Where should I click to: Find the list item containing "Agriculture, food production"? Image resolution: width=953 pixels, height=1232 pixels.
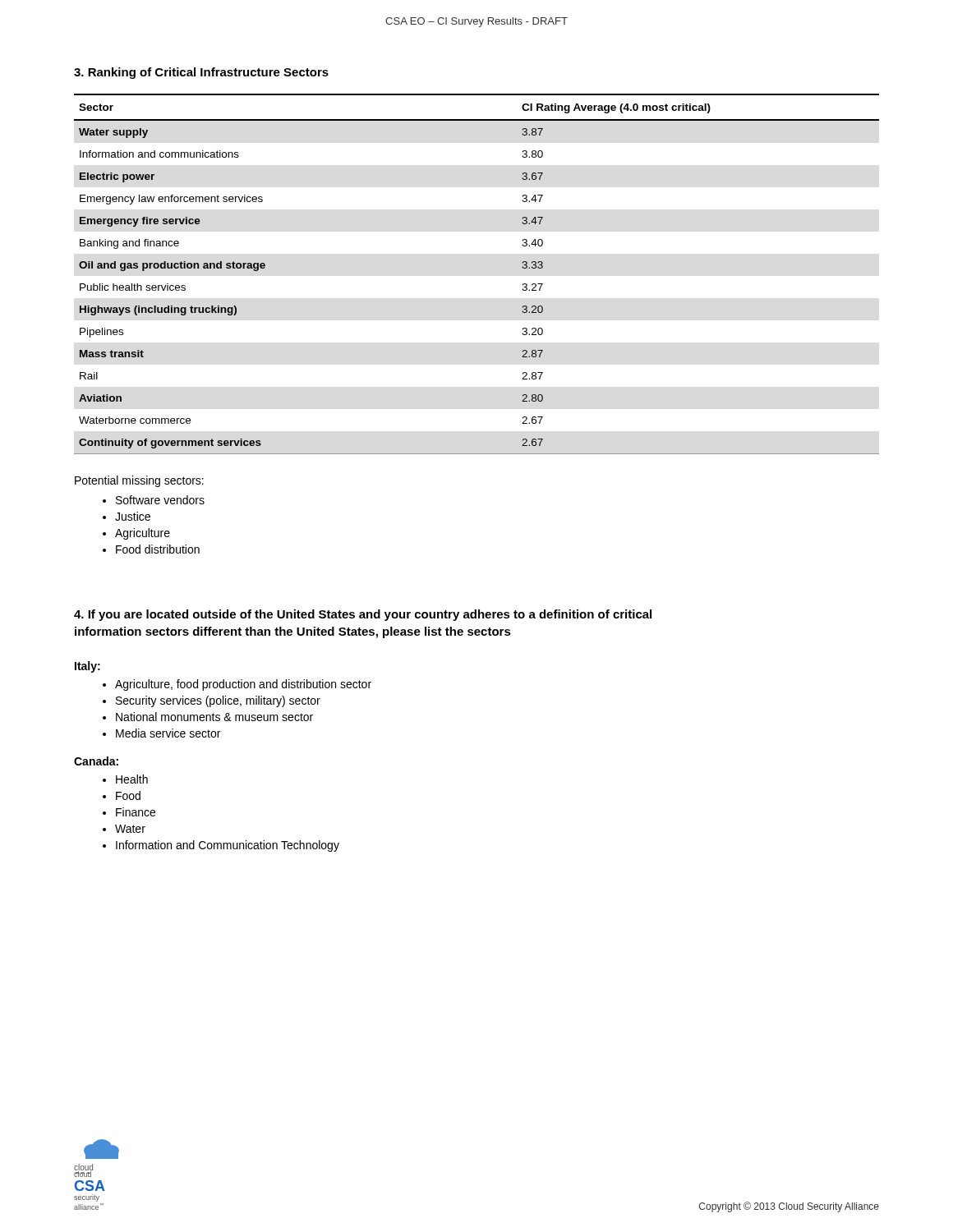pos(237,685)
